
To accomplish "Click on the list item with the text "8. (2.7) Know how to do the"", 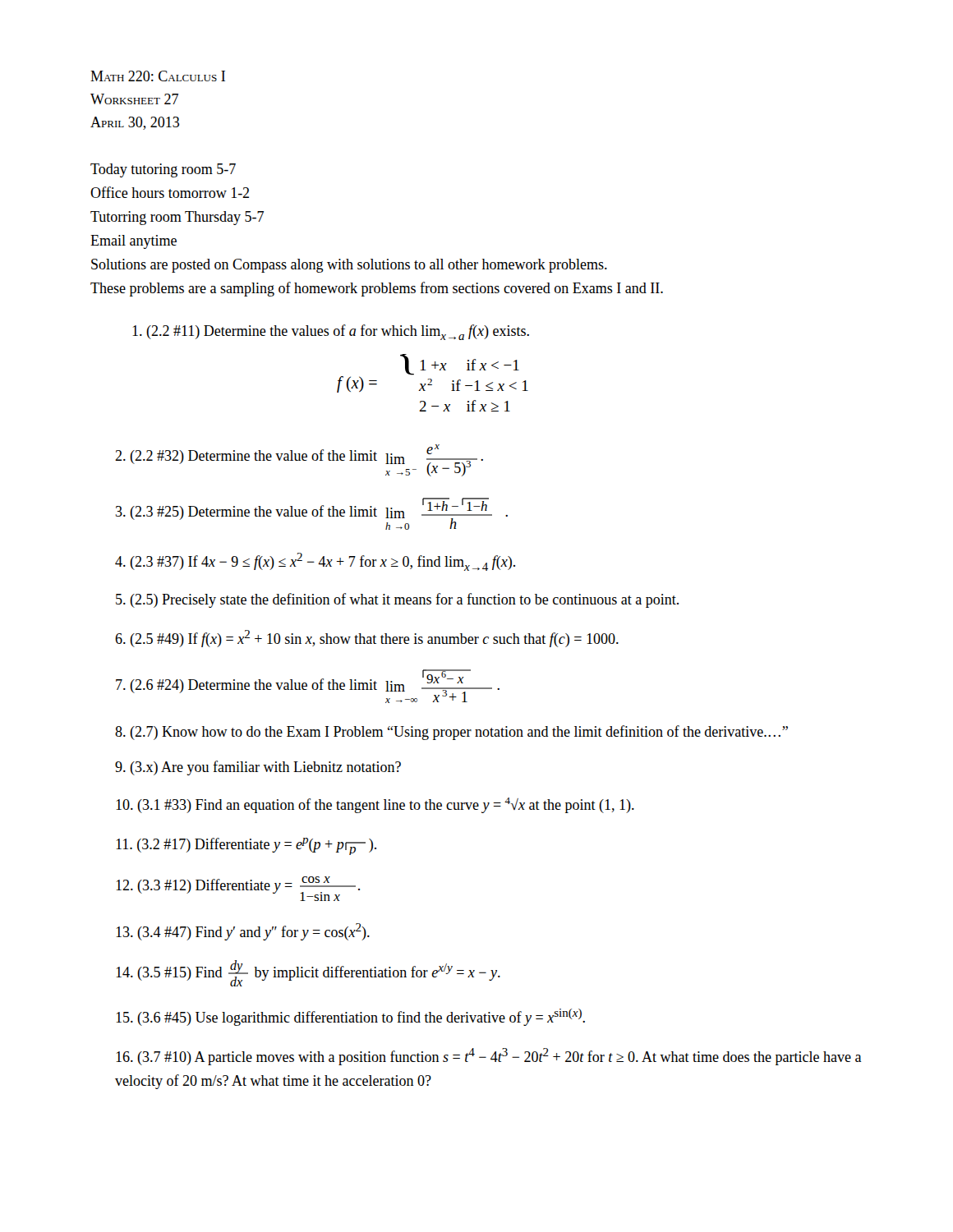I will coord(452,732).
